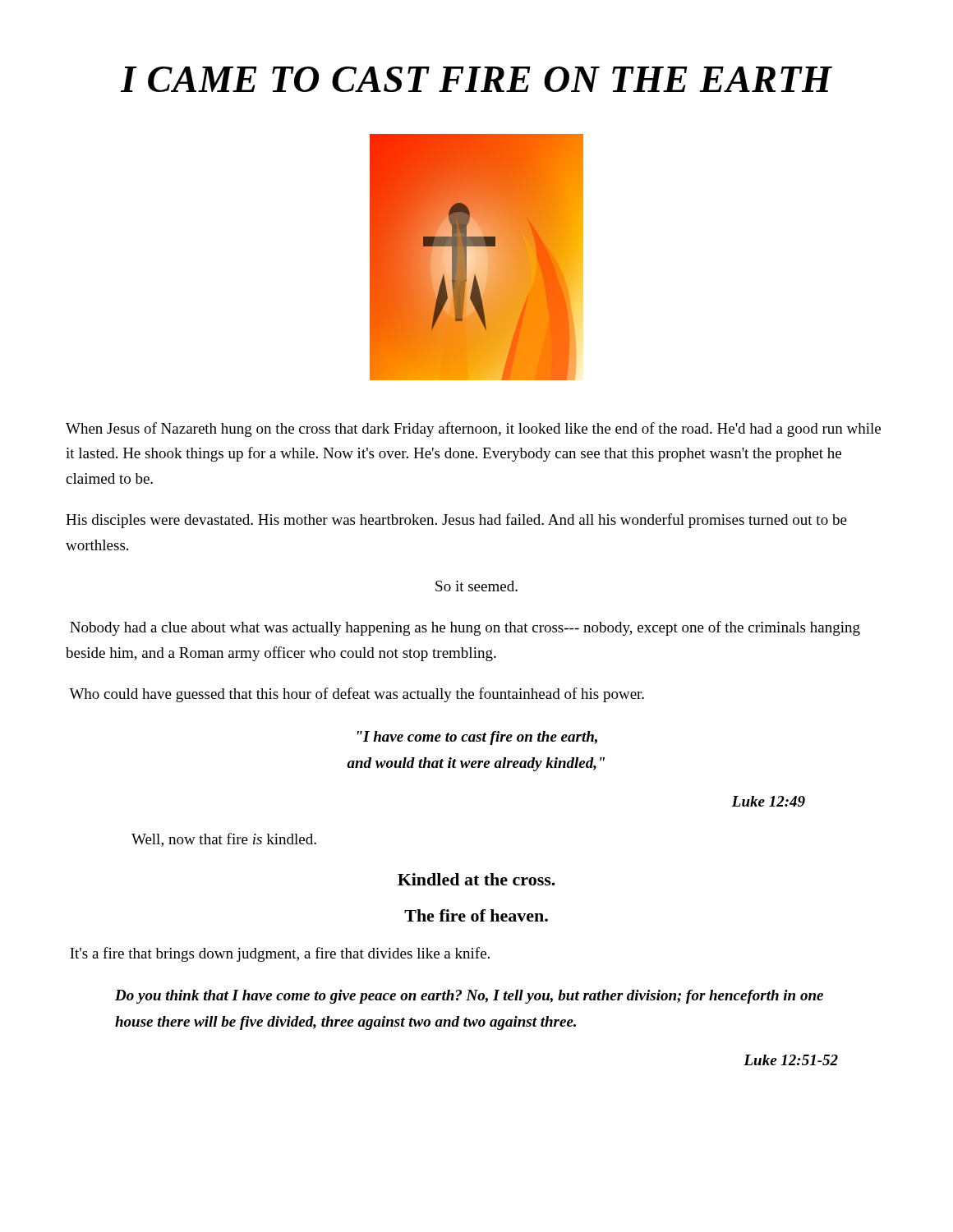Viewport: 953px width, 1232px height.
Task: Find the region starting "When Jesus of Nazareth hung on the cross"
Action: [474, 453]
